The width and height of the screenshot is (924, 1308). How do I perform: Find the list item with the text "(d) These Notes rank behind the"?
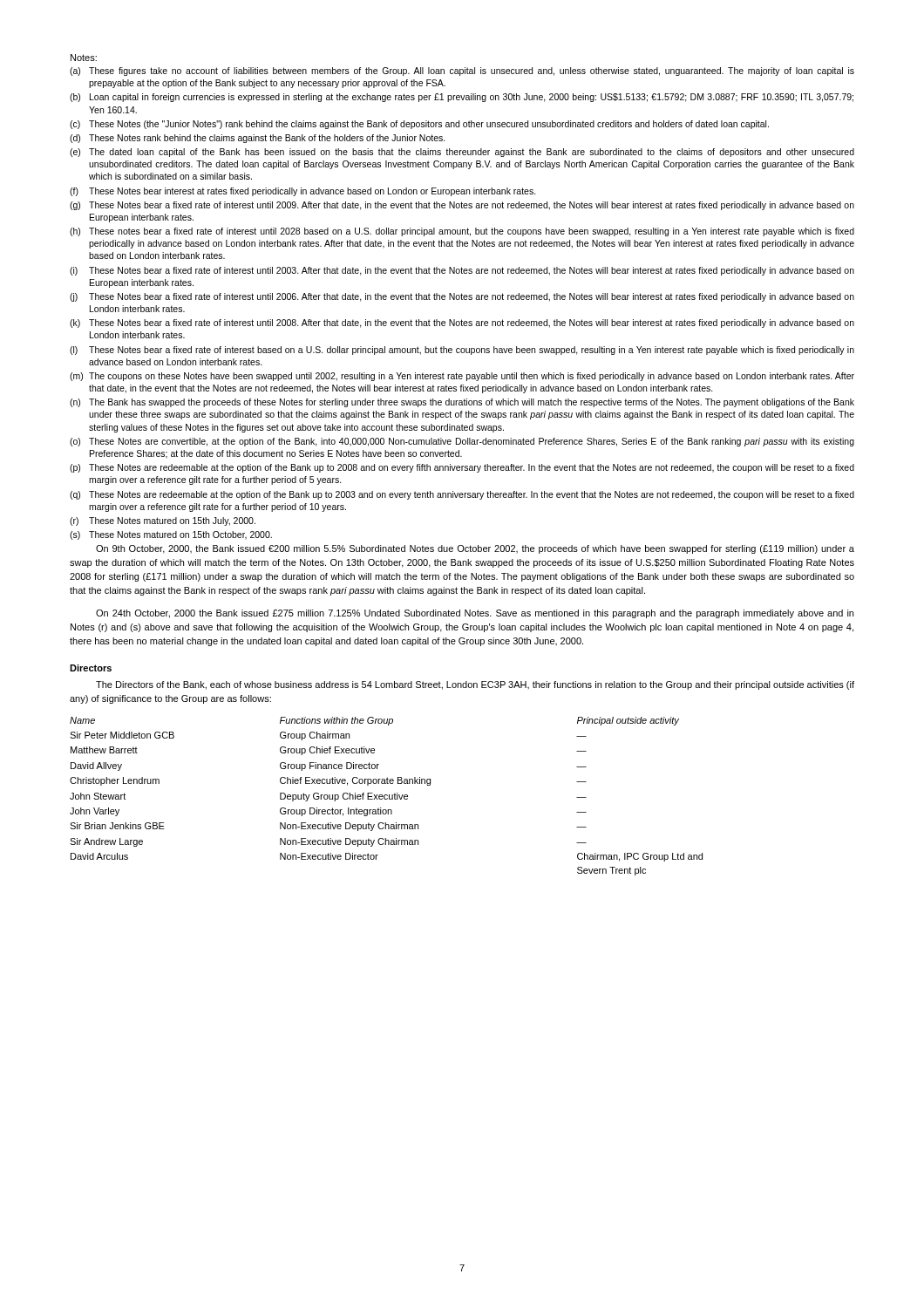pyautogui.click(x=462, y=138)
